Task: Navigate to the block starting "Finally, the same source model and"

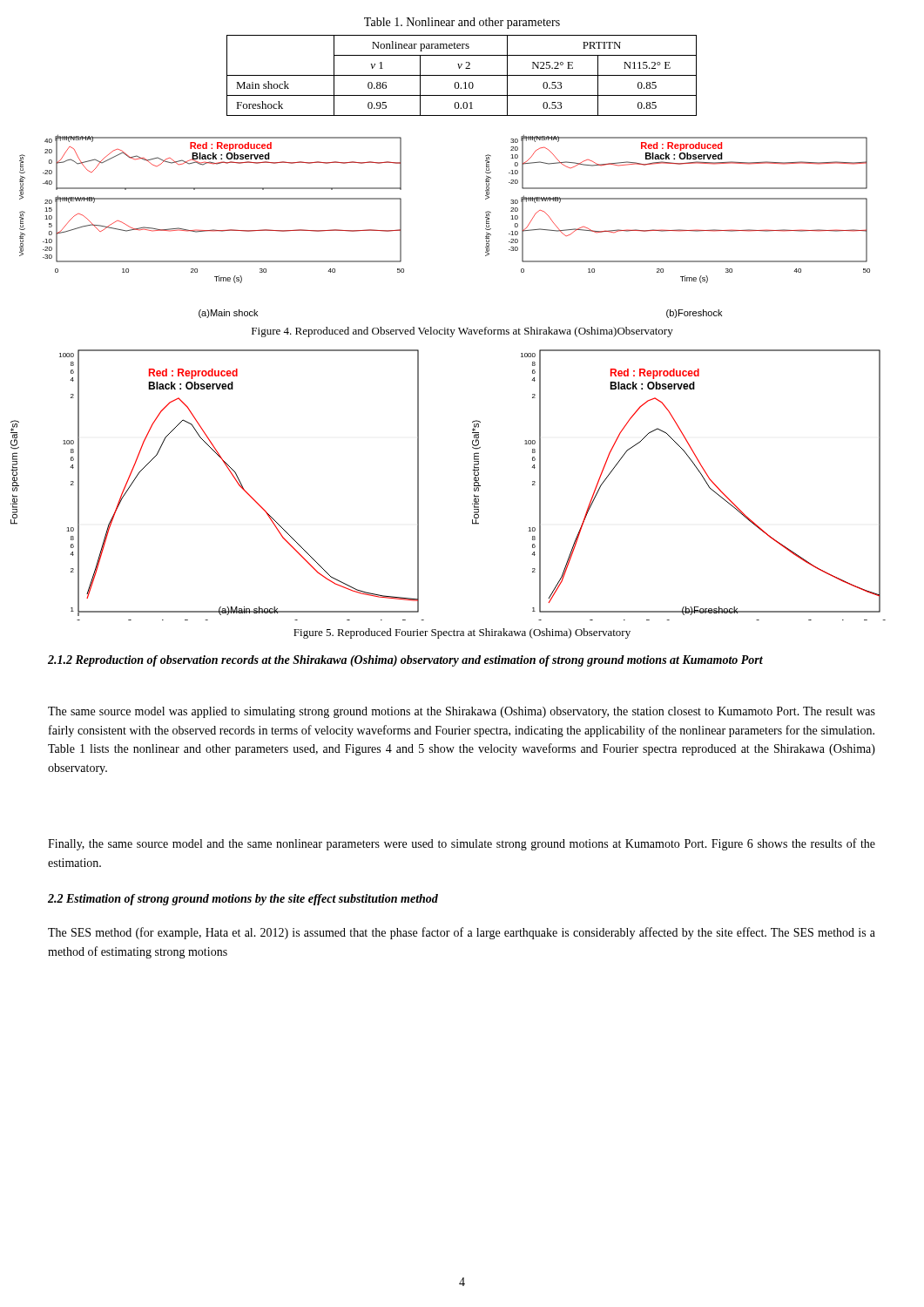Action: (462, 853)
